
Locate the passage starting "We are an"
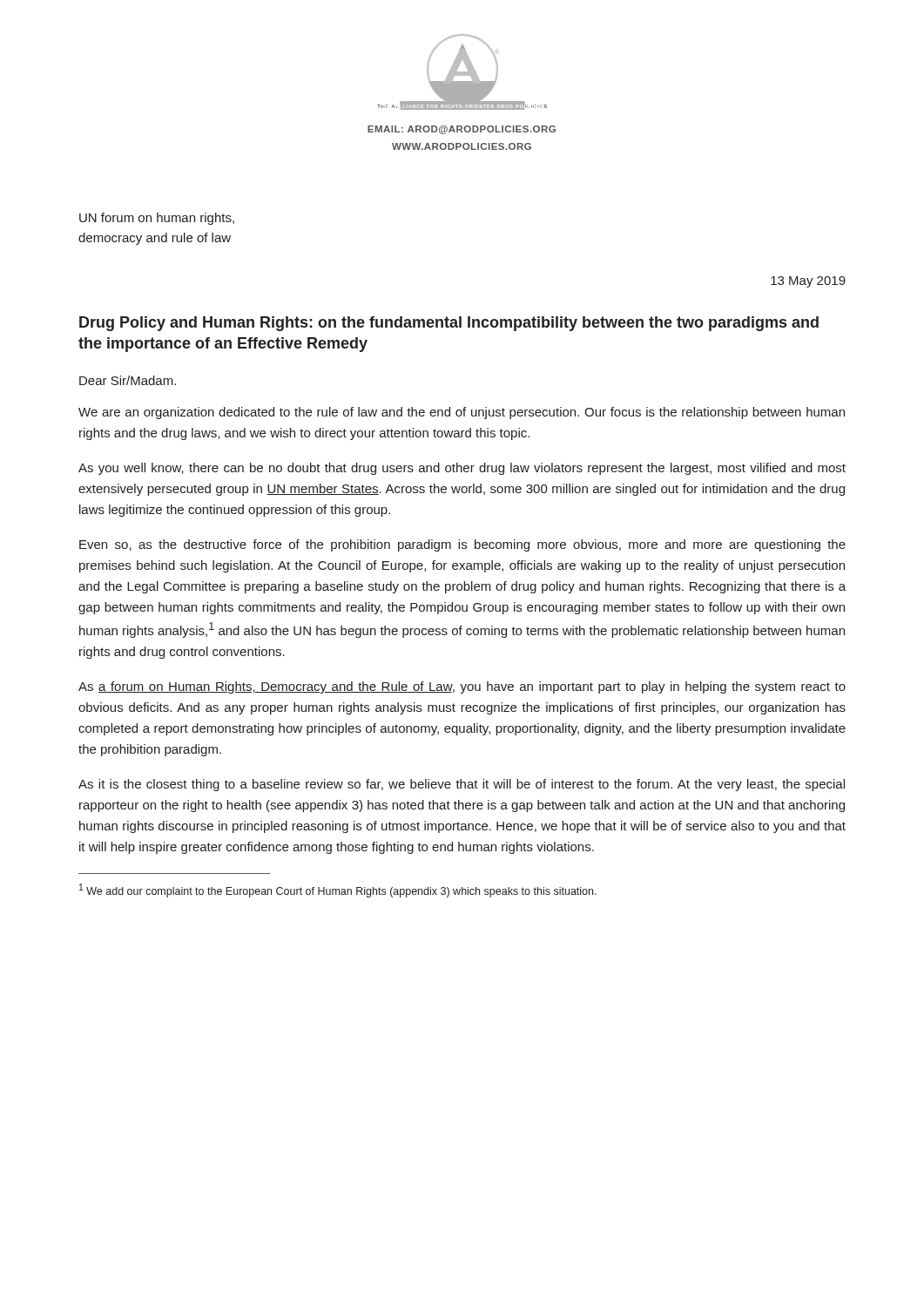[x=462, y=422]
